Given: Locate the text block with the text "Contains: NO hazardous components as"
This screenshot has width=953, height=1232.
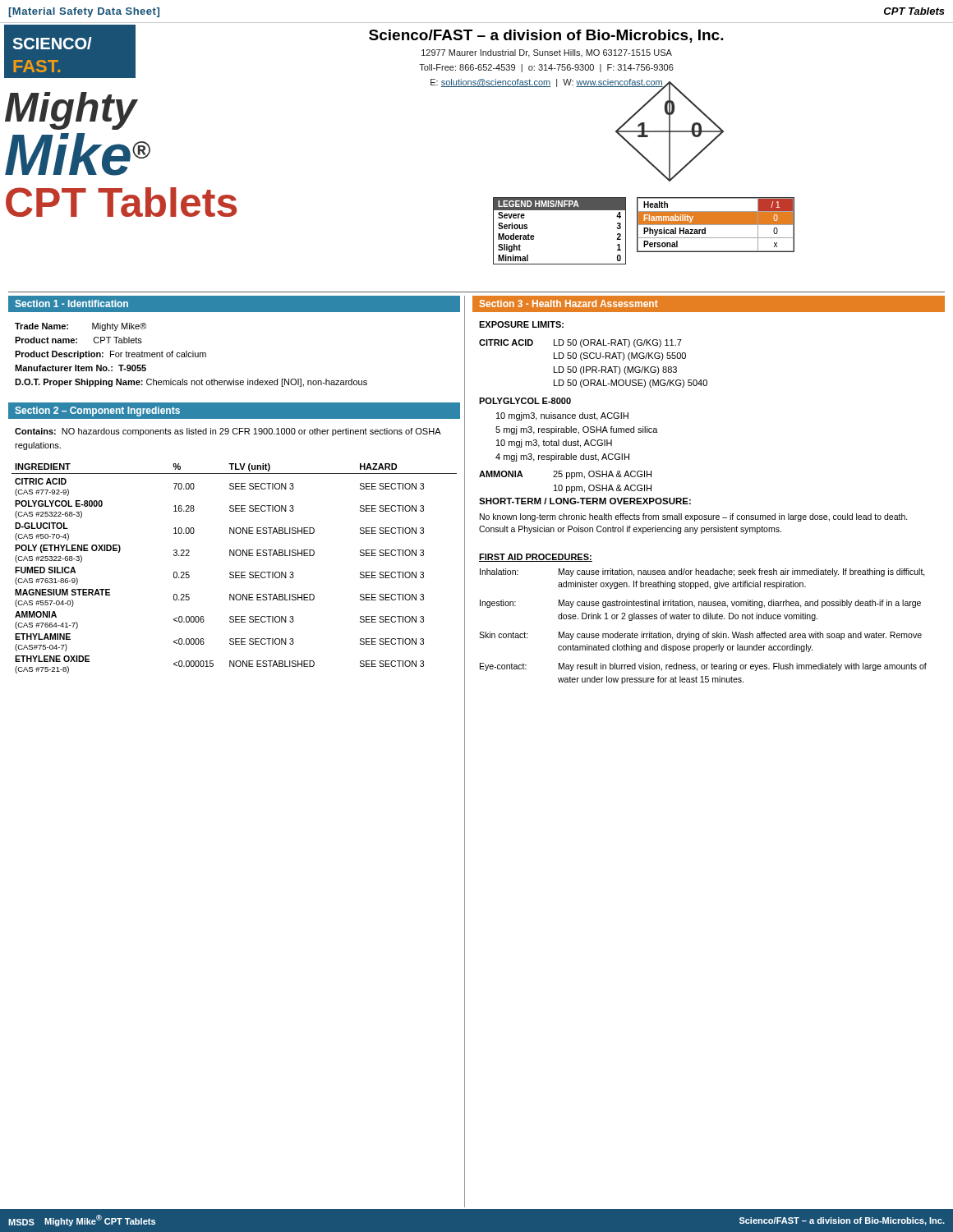Looking at the screenshot, I should tap(228, 438).
